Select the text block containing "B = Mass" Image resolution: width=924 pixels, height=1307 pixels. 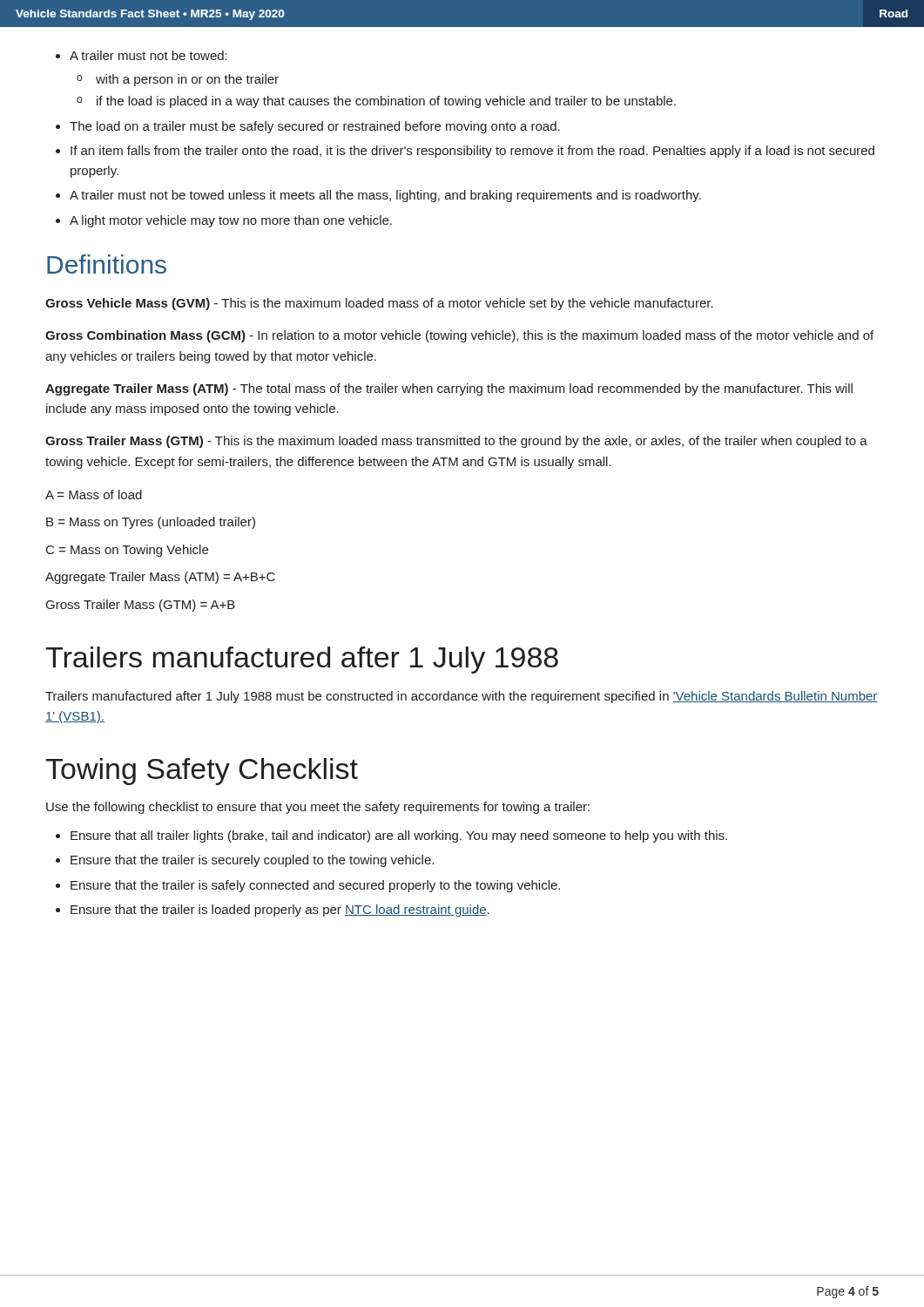click(x=151, y=522)
